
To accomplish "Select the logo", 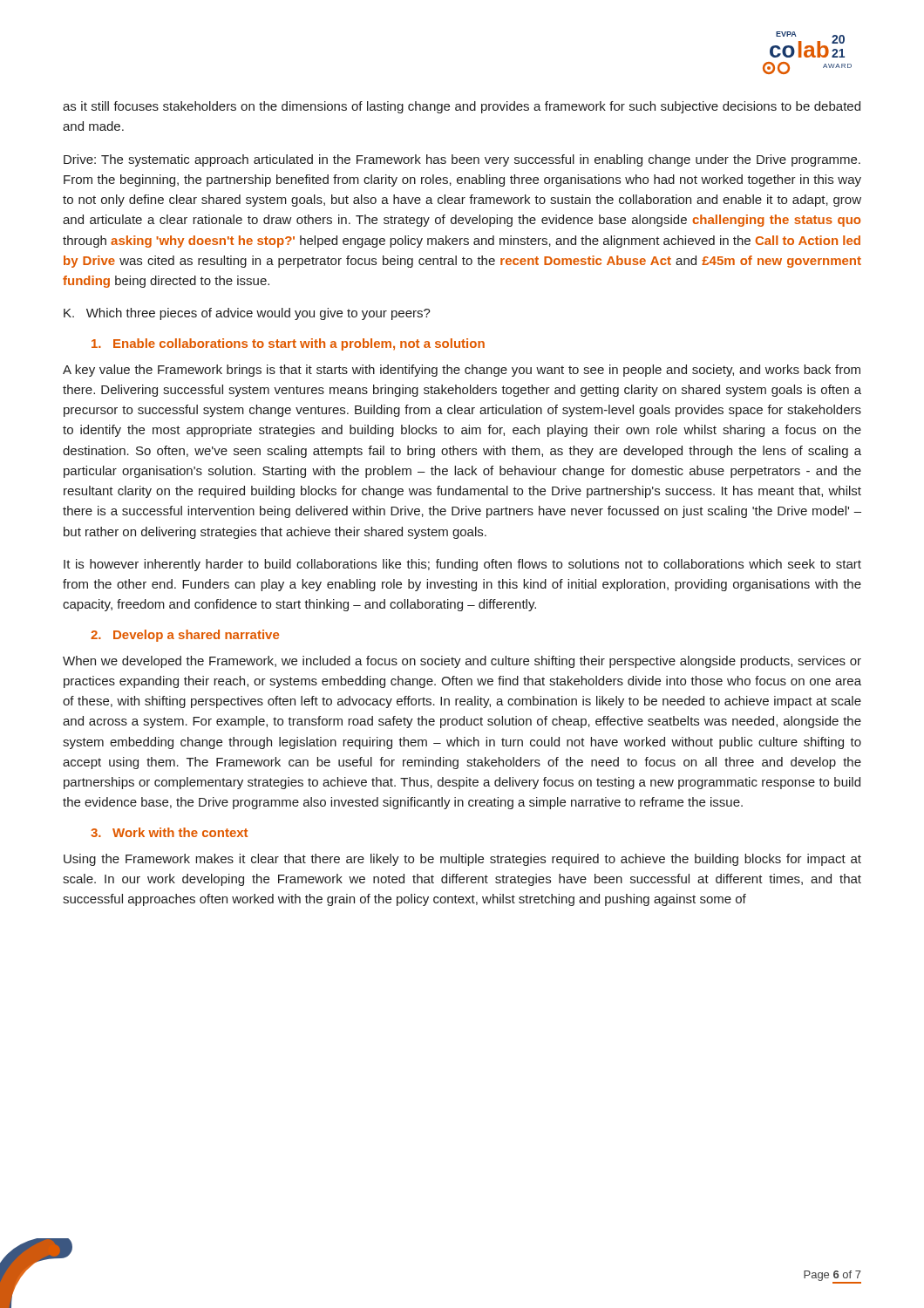I will click(x=812, y=51).
